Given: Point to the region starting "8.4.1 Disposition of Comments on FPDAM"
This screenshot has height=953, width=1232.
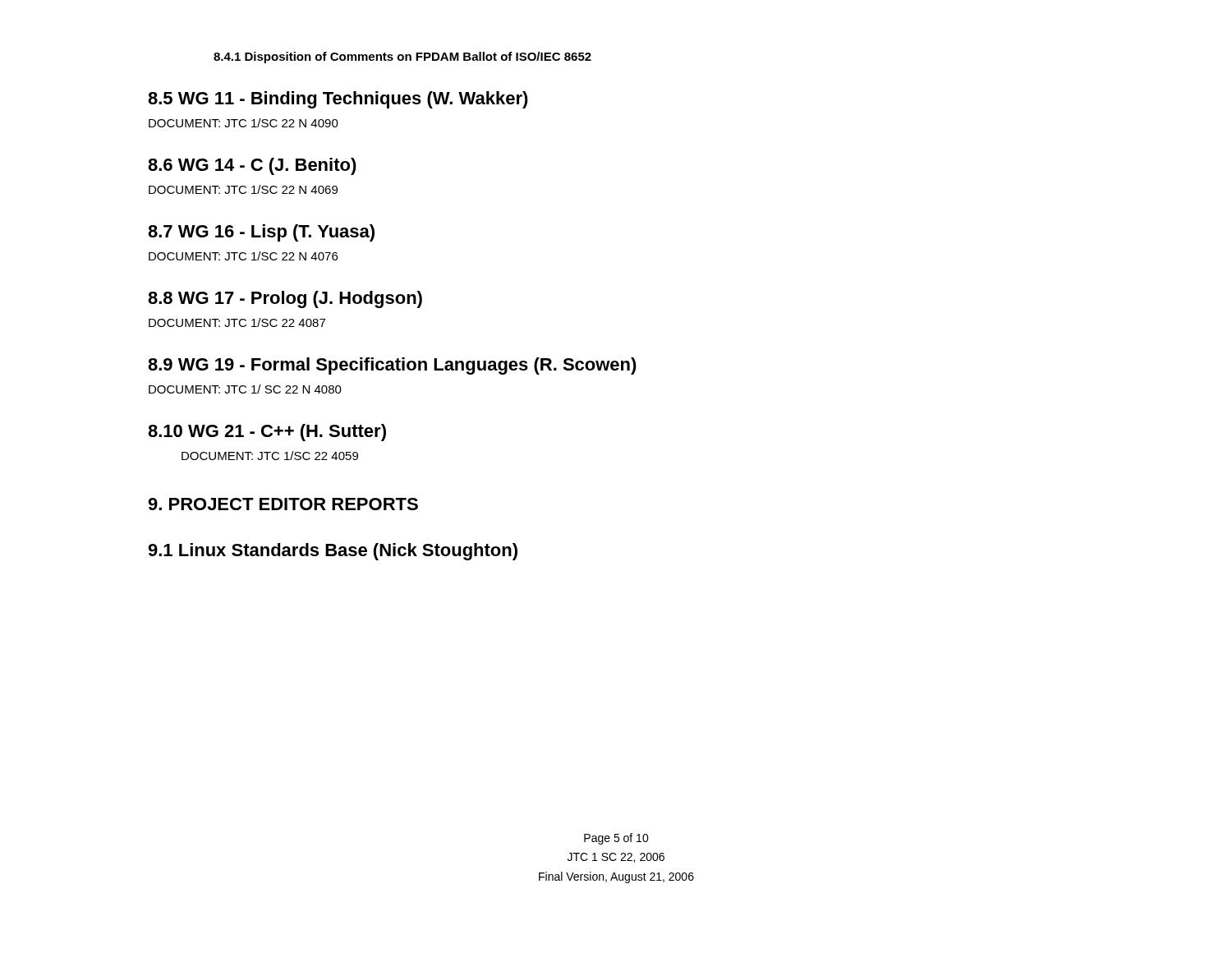Looking at the screenshot, I should [402, 56].
